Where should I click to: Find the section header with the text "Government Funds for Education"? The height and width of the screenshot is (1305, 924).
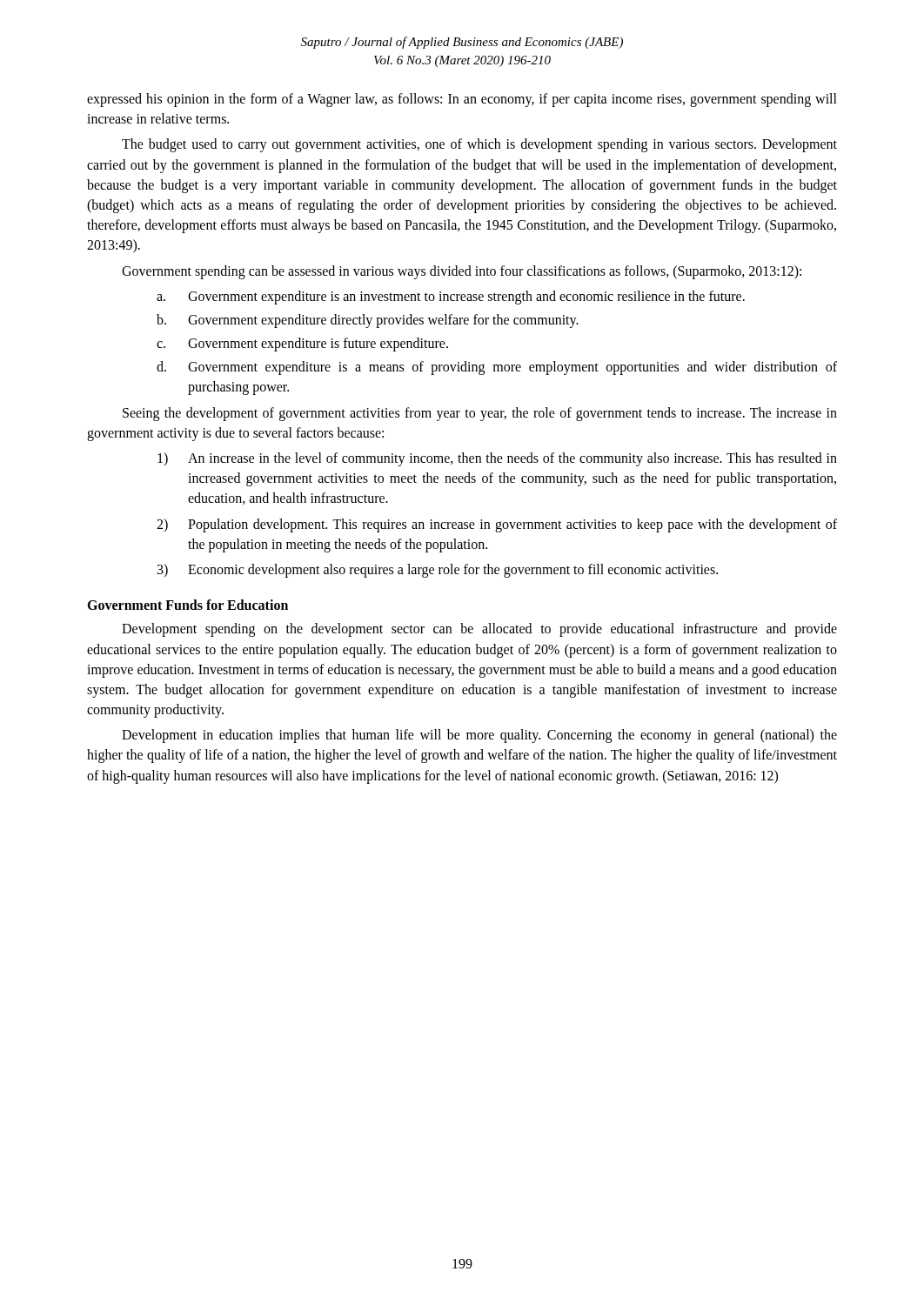pyautogui.click(x=187, y=605)
